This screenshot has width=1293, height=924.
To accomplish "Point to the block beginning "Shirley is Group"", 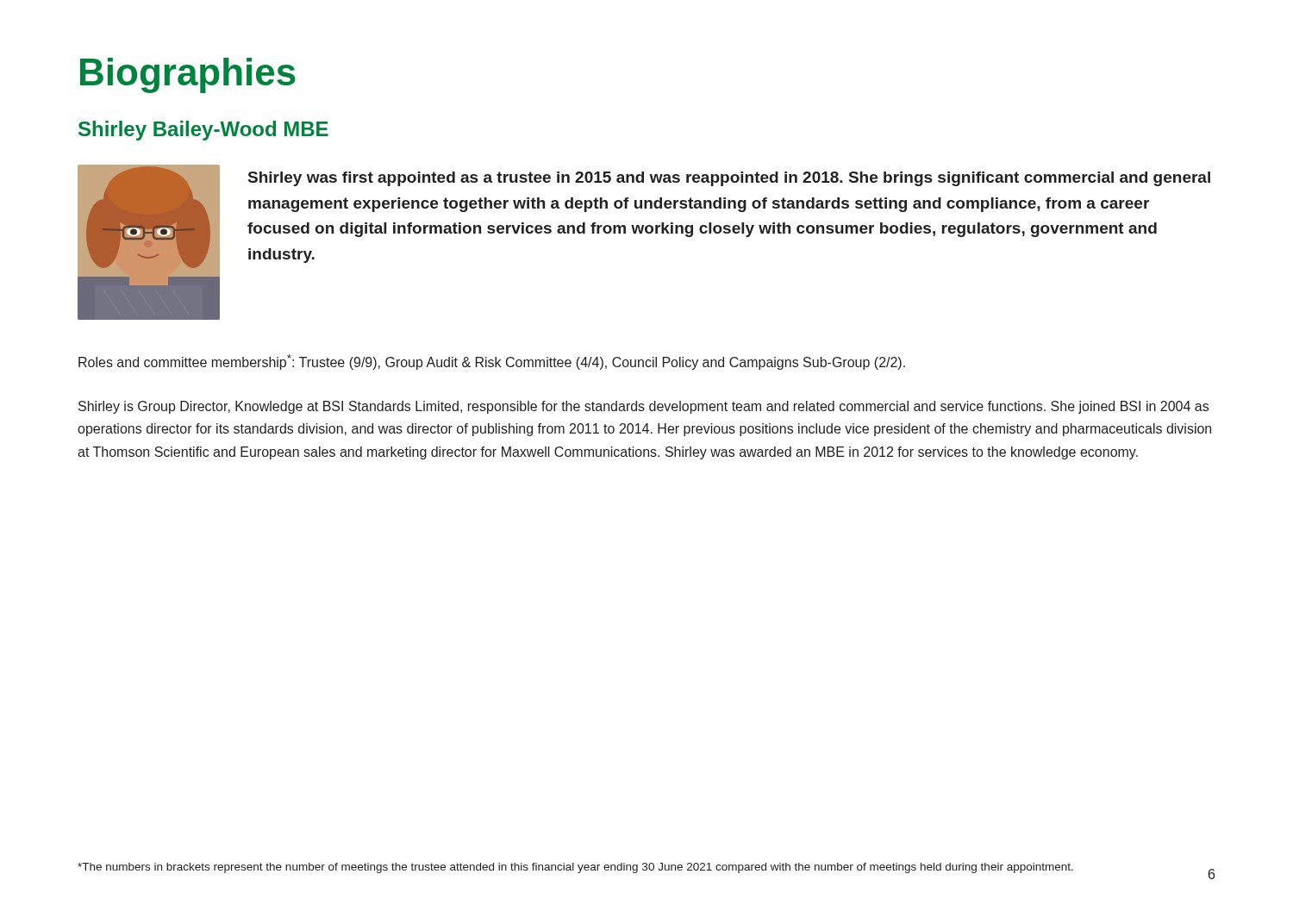I will (x=645, y=429).
